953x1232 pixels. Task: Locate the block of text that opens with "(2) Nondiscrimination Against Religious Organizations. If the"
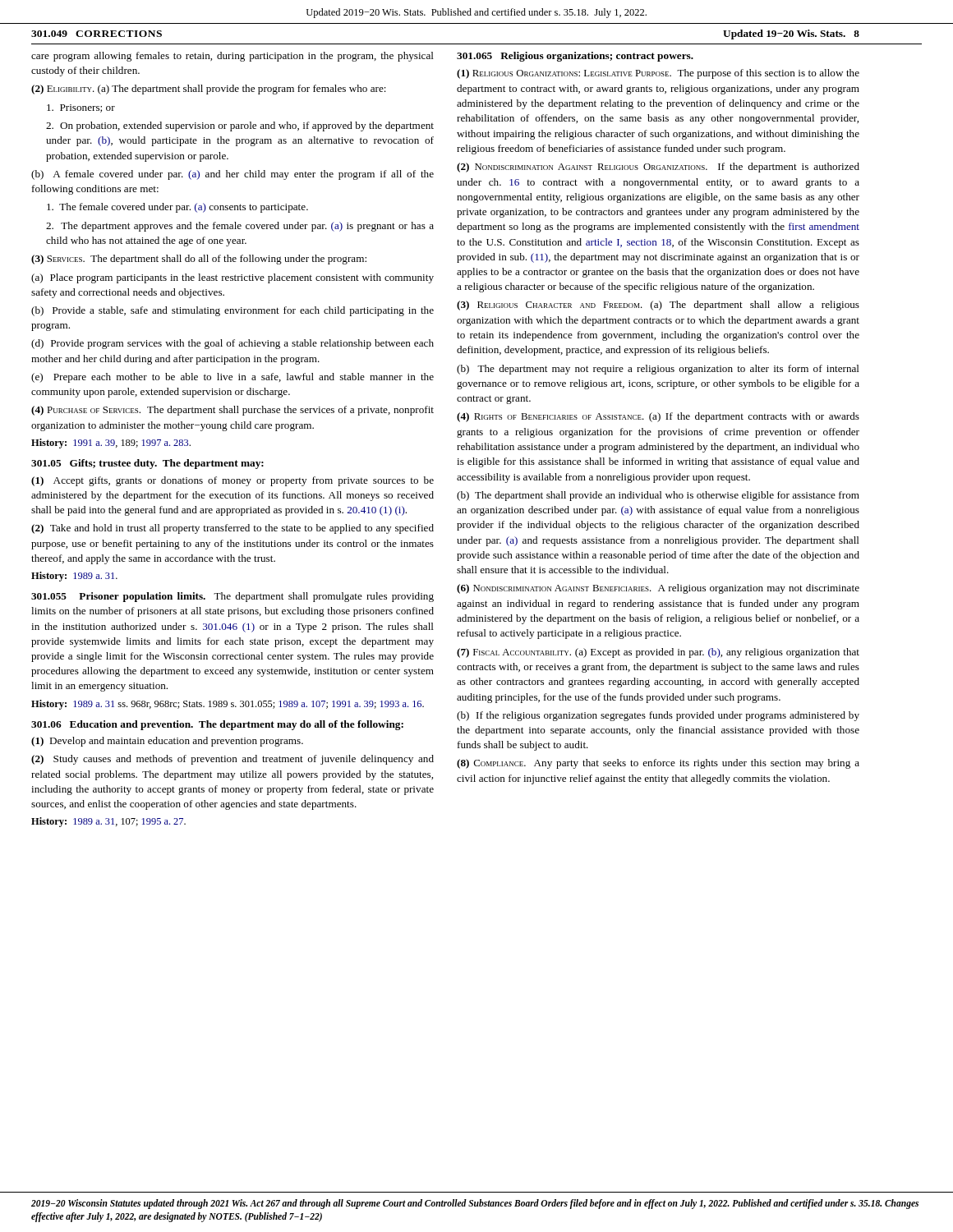(658, 226)
